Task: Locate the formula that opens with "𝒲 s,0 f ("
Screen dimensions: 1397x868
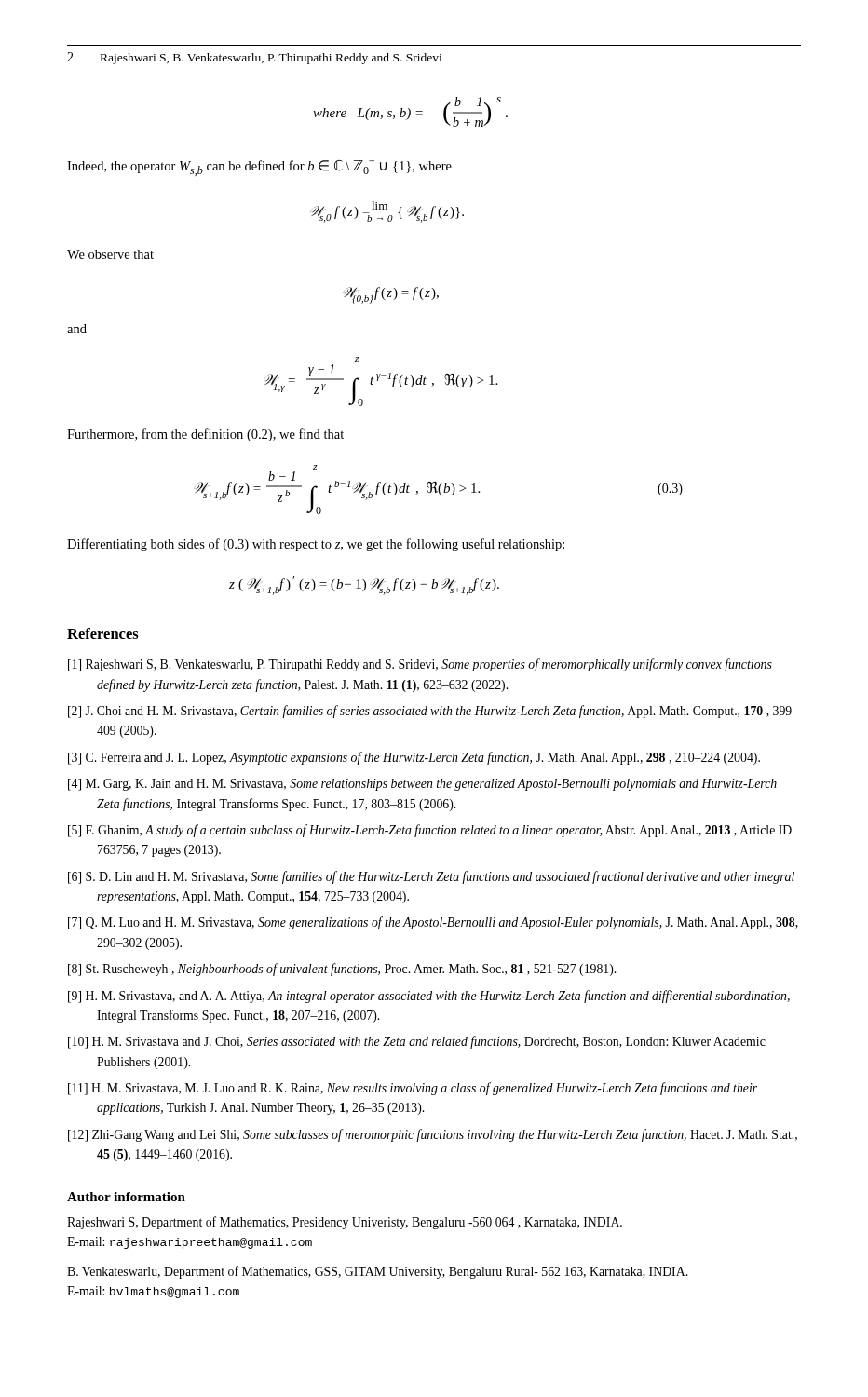Action: [x=434, y=210]
